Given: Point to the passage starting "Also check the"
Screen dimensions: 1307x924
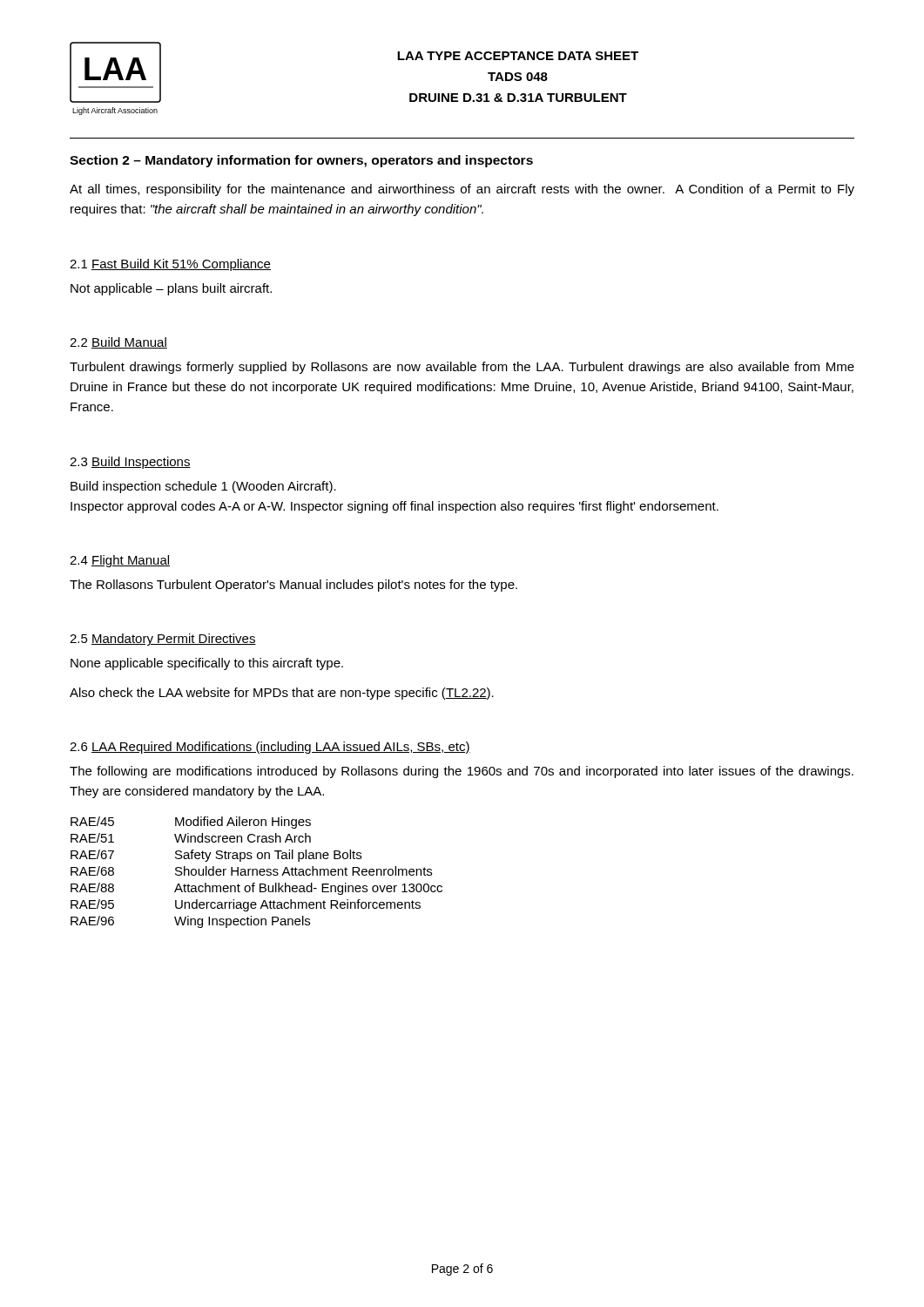Looking at the screenshot, I should coord(282,692).
